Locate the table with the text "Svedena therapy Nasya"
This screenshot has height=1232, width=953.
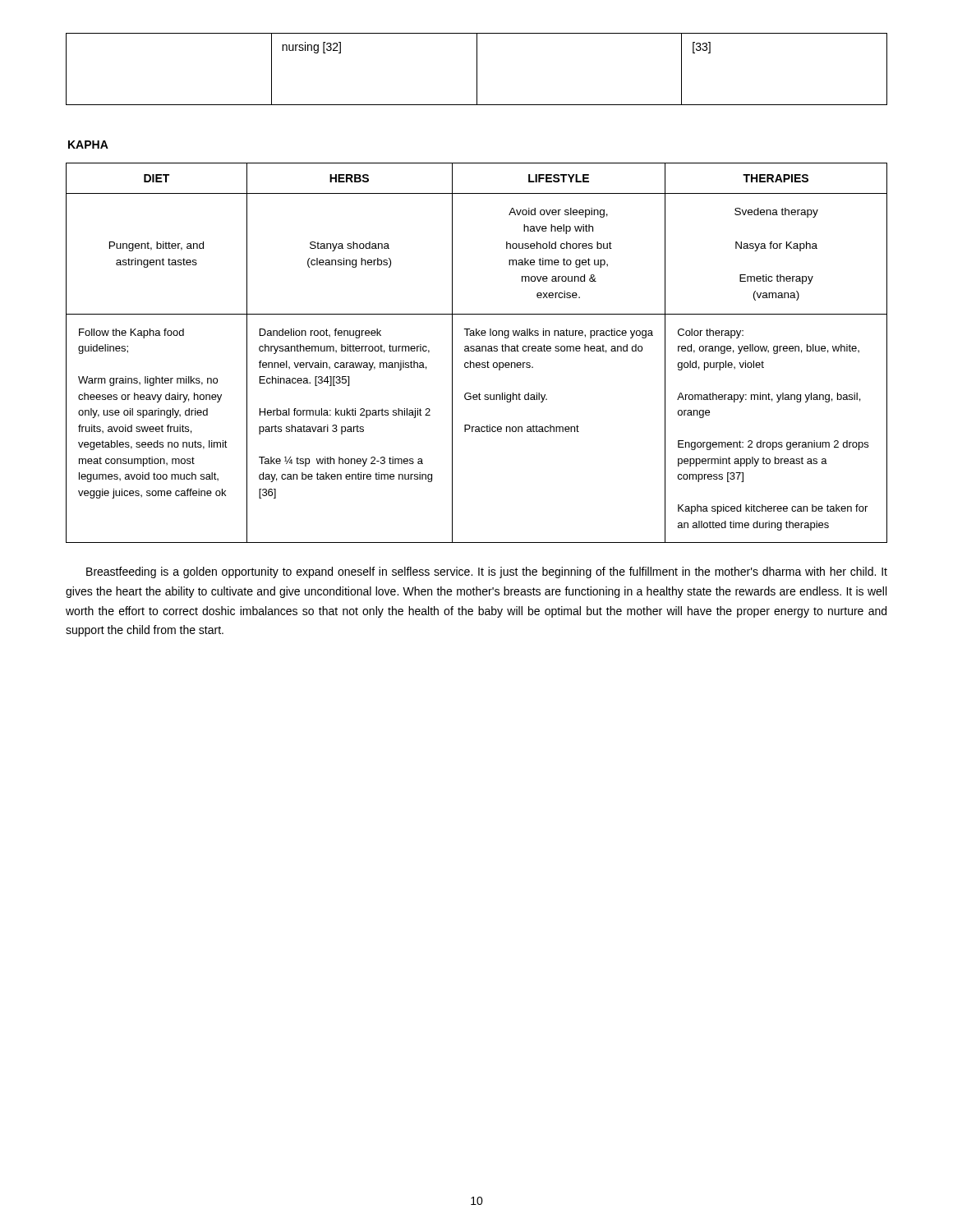pos(476,353)
